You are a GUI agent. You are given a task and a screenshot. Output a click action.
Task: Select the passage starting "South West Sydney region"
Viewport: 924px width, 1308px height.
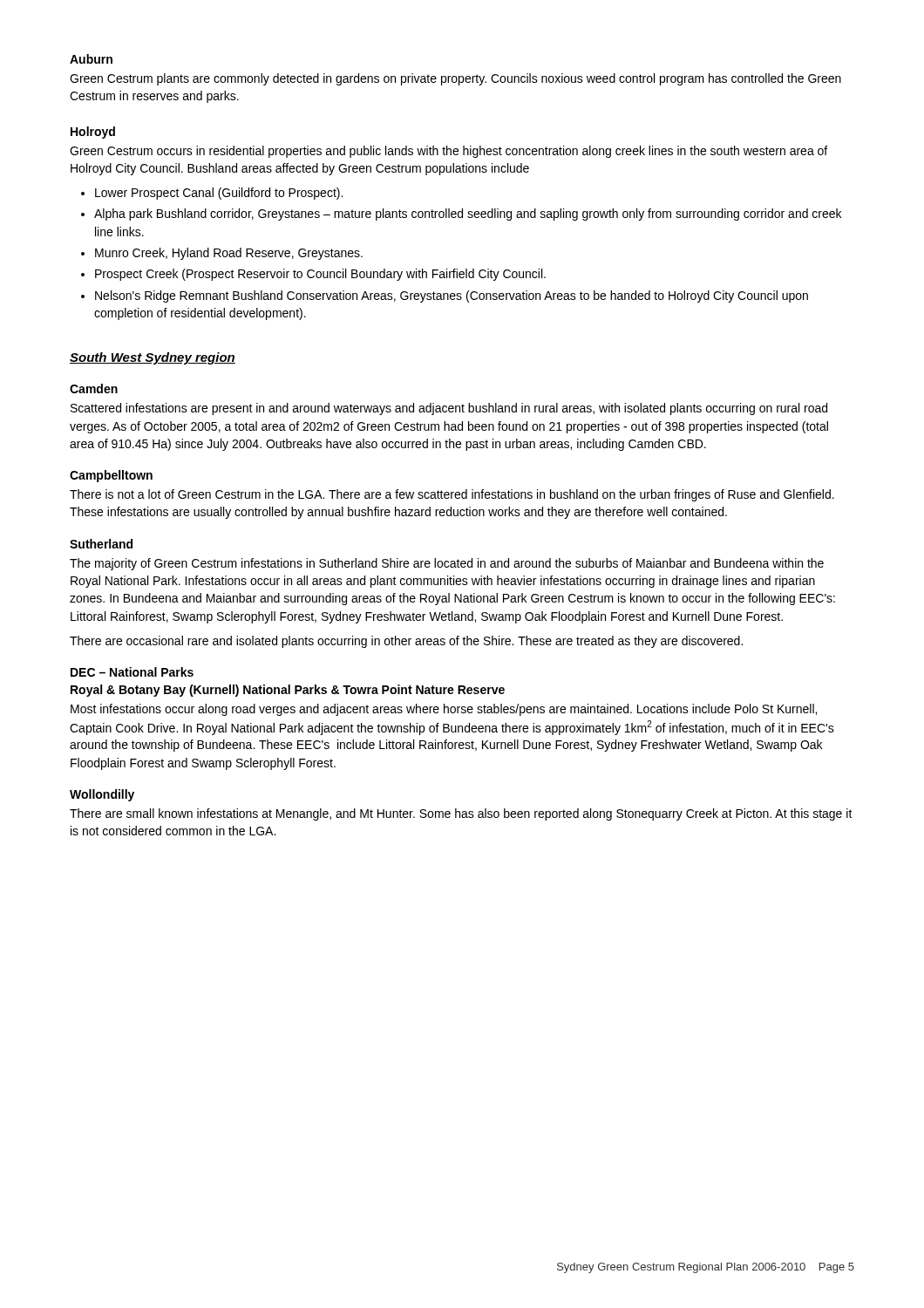(x=152, y=357)
